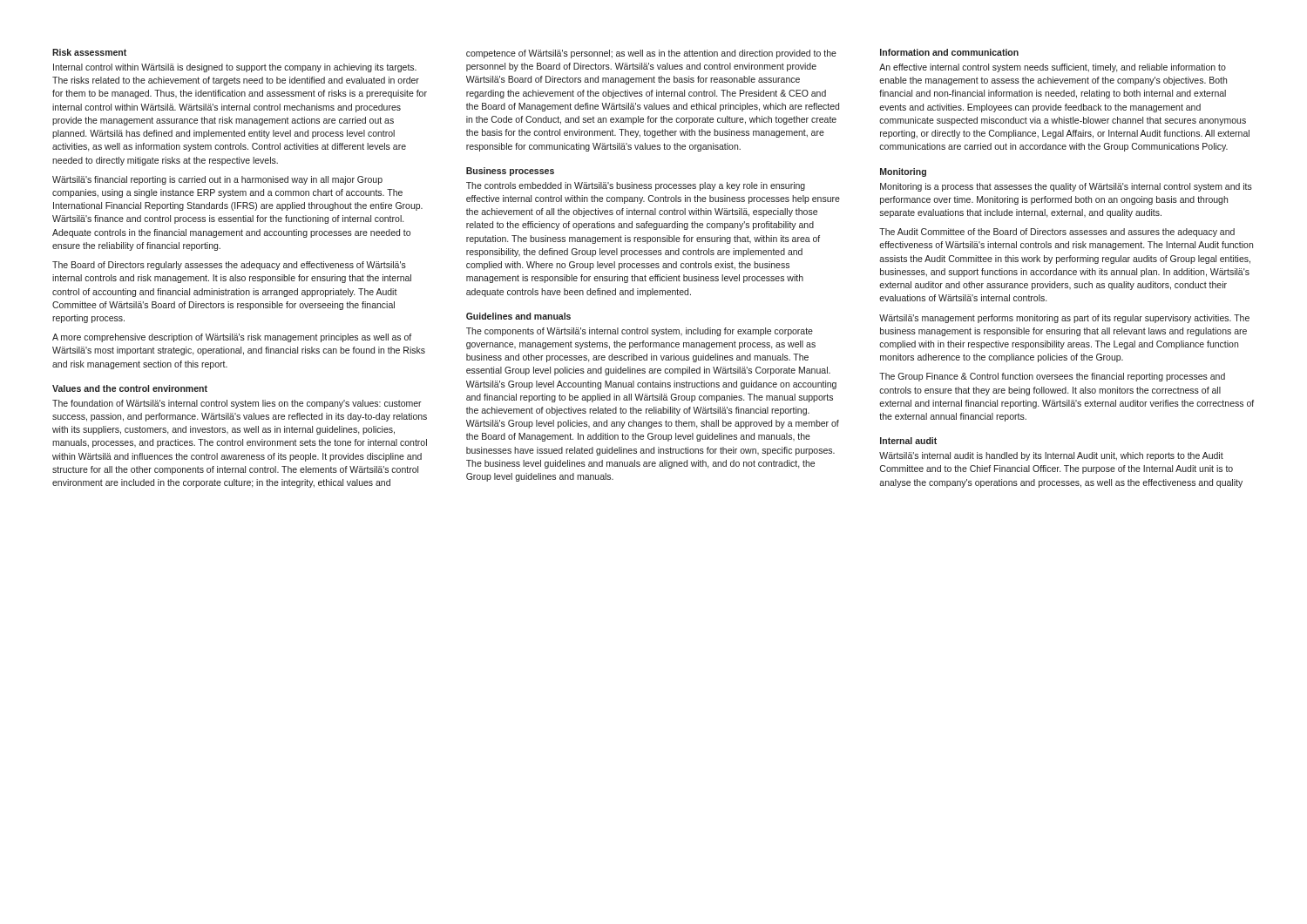The image size is (1307, 924).
Task: Navigate to the block starting "Monitoring is a process that assesses the quality"
Action: [x=1067, y=200]
